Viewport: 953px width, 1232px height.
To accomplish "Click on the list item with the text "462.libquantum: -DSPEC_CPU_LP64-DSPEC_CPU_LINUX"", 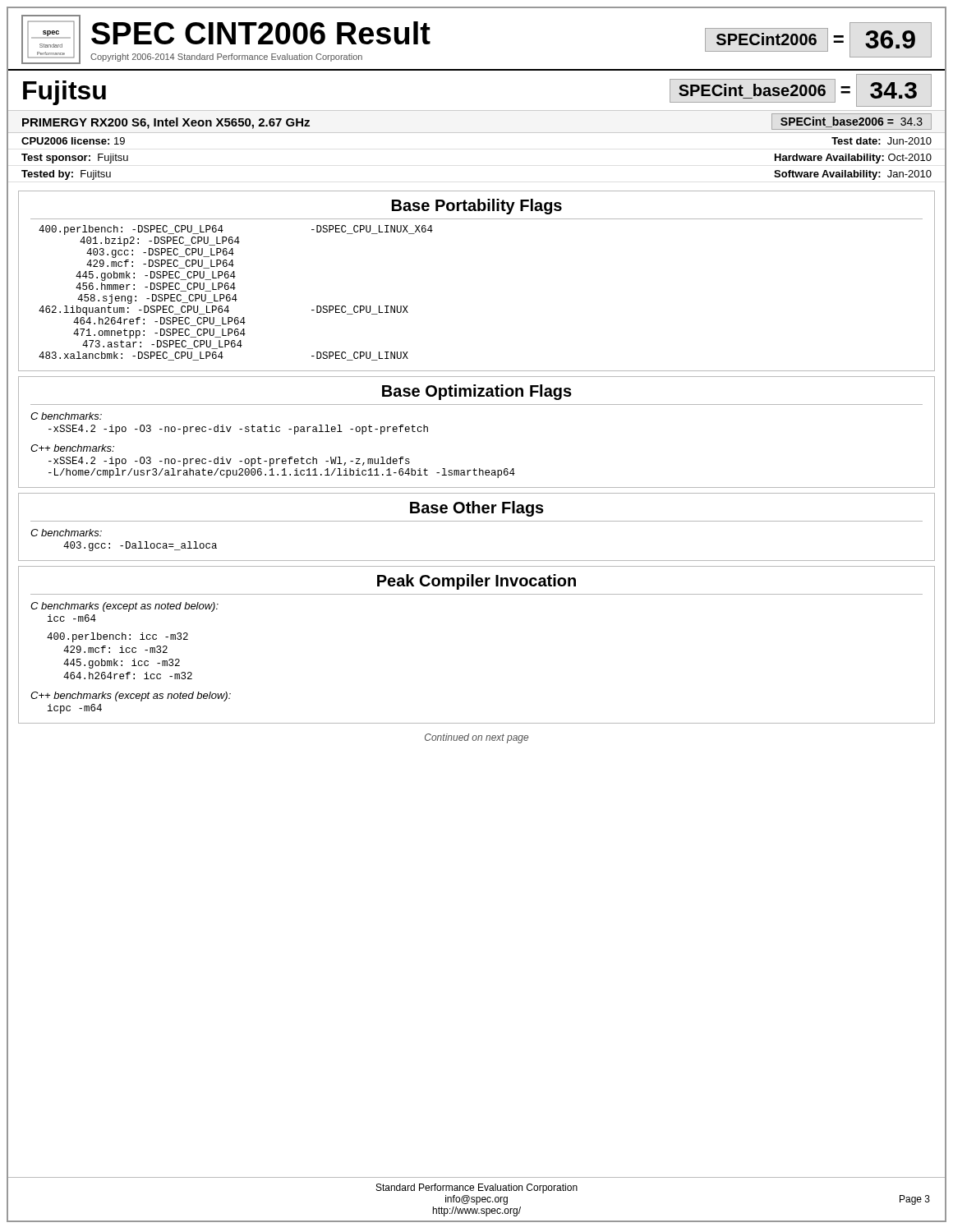I will click(x=219, y=310).
